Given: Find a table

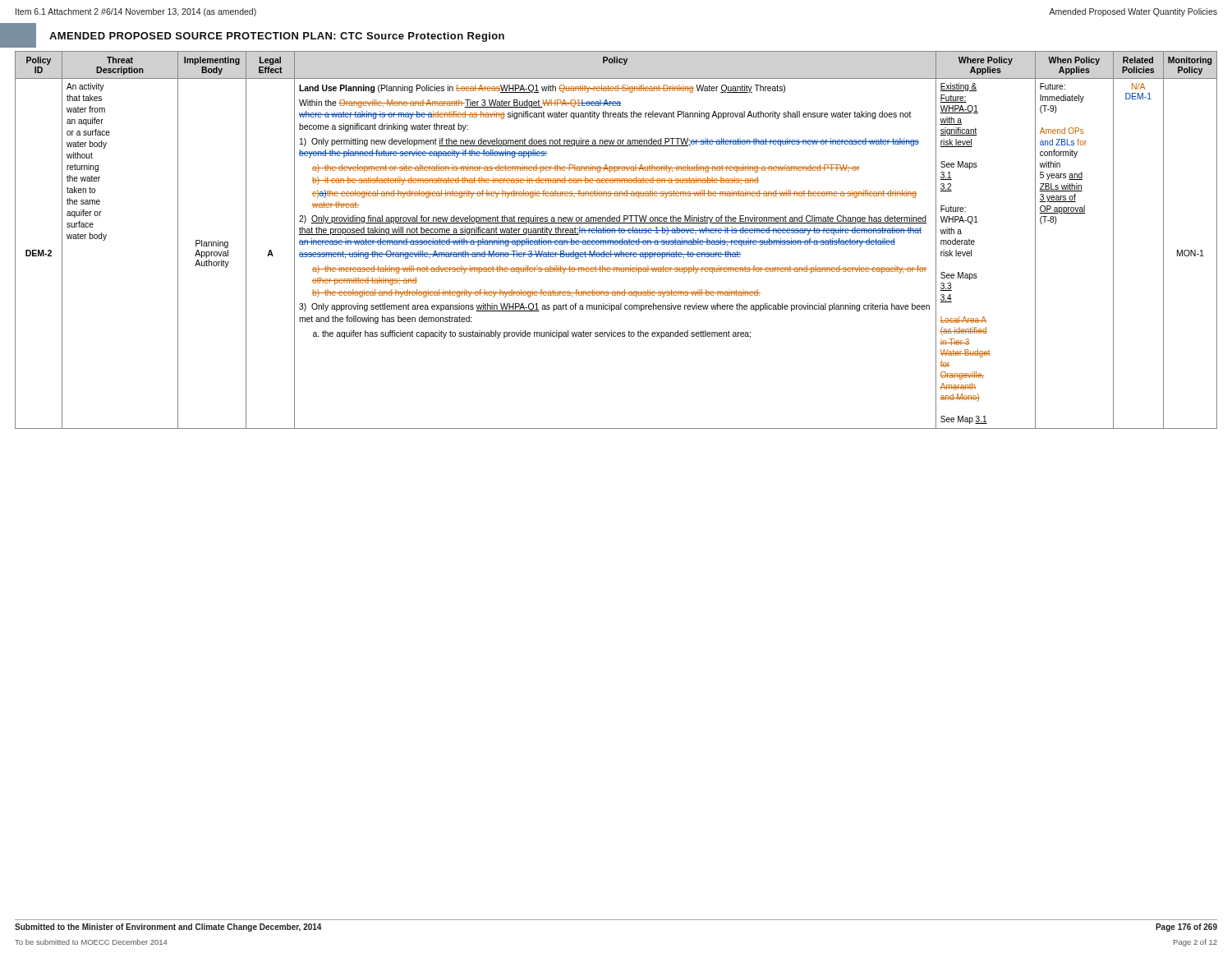Looking at the screenshot, I should point(616,240).
